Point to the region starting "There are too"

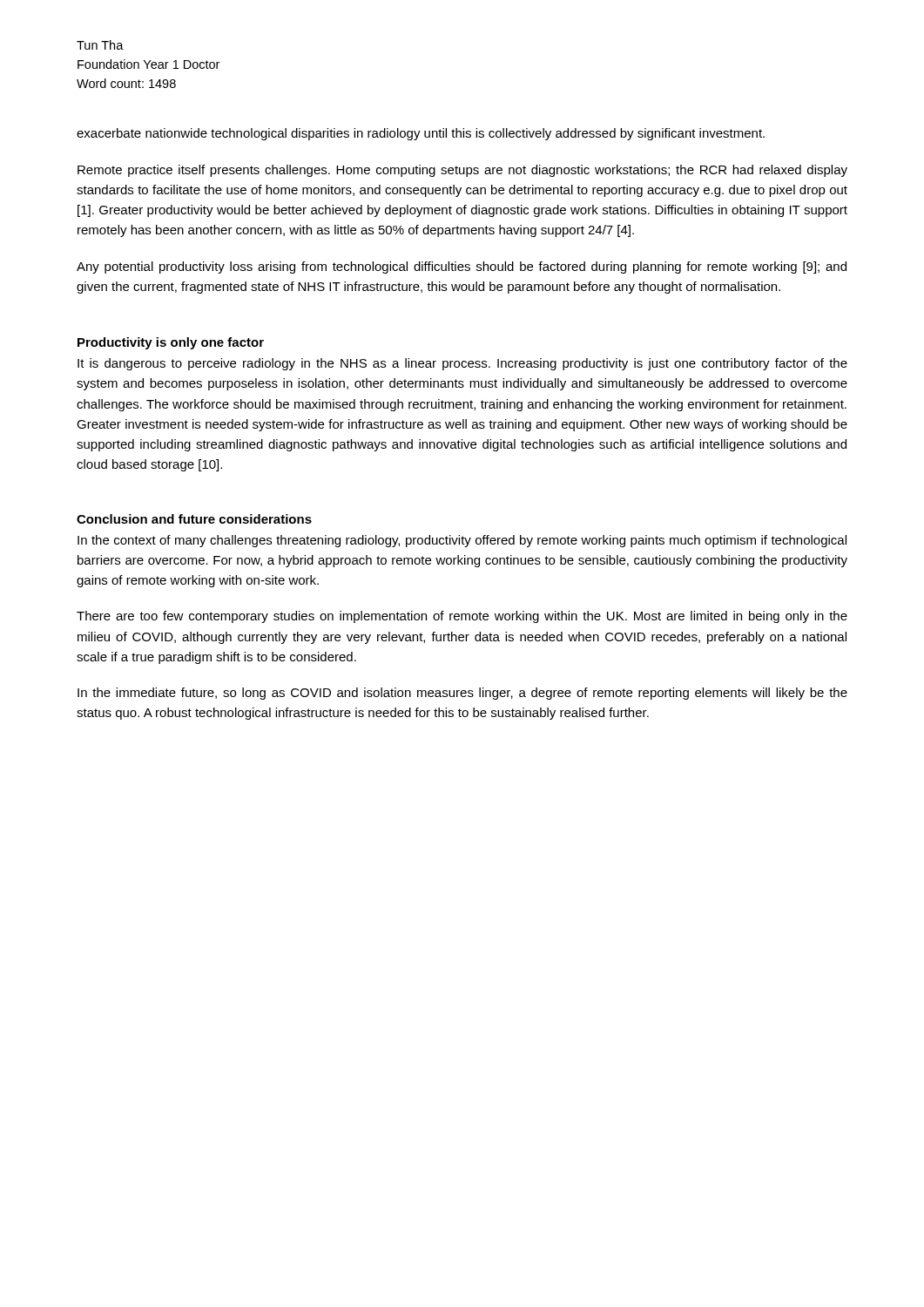(462, 636)
